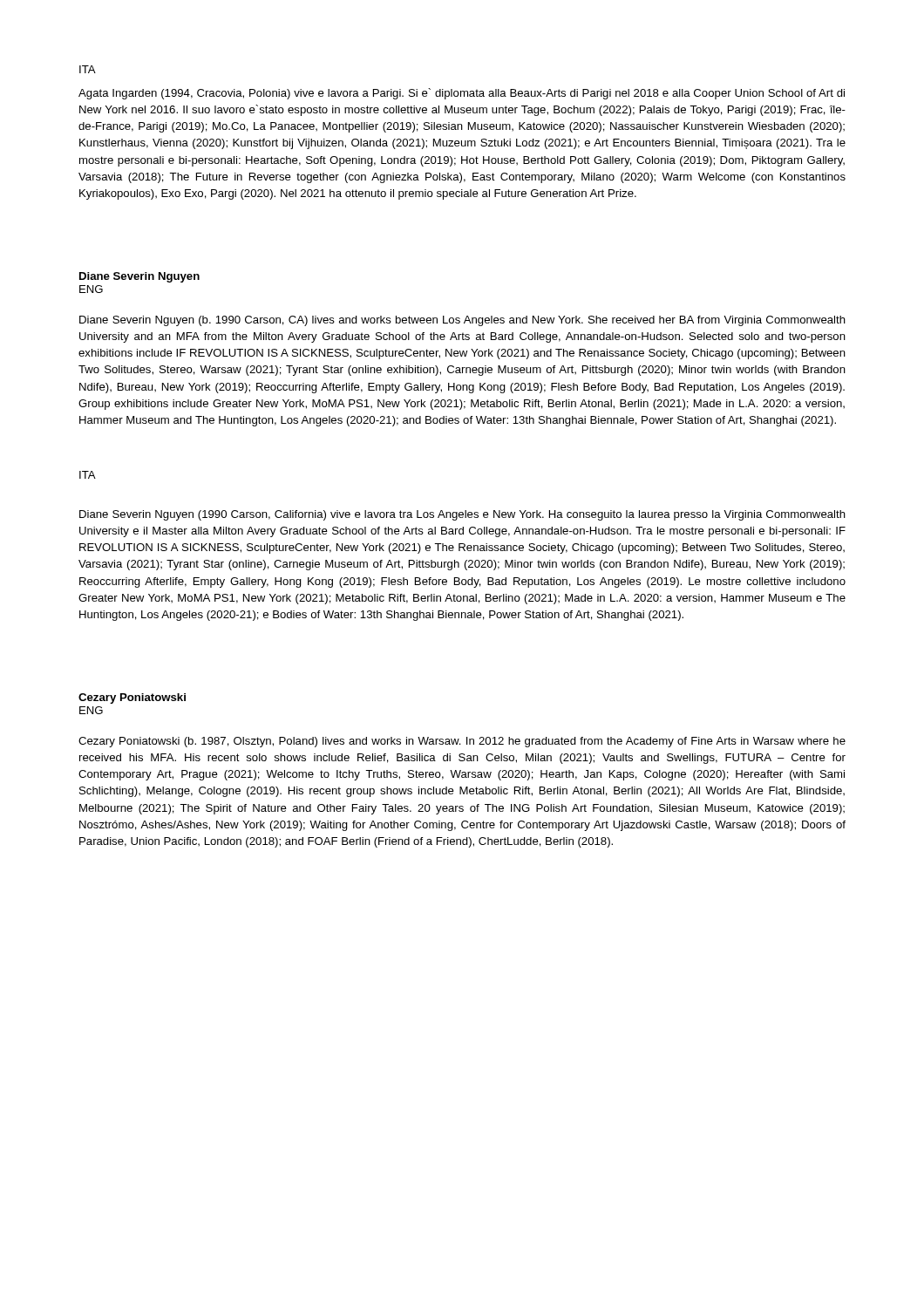The height and width of the screenshot is (1308, 924).
Task: Click on the passage starting "Agata Ingarden (1994, Cracovia, Polonia) vive e"
Action: [x=462, y=143]
